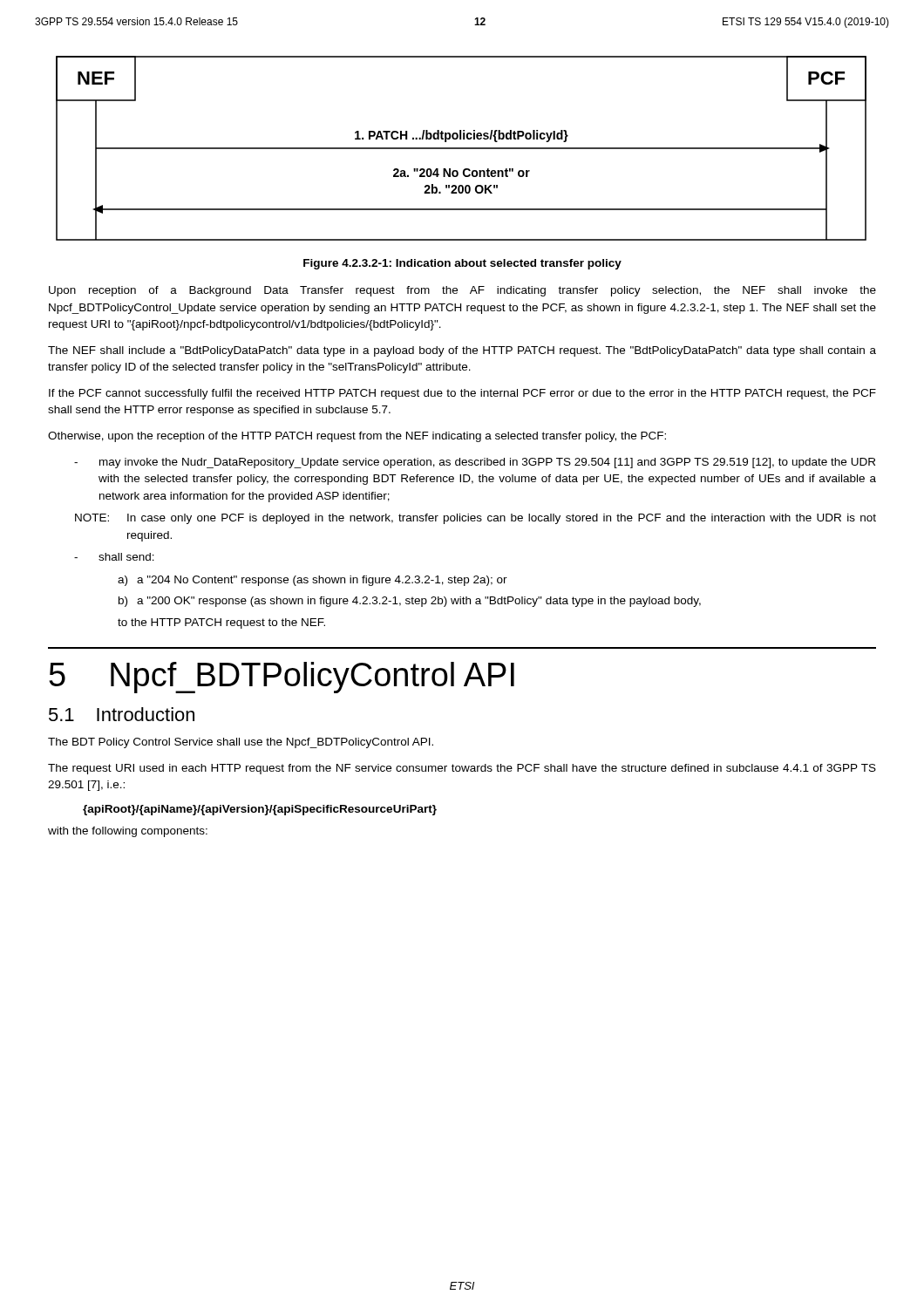Image resolution: width=924 pixels, height=1308 pixels.
Task: Find the text block starting "with the following components:"
Action: tap(128, 831)
